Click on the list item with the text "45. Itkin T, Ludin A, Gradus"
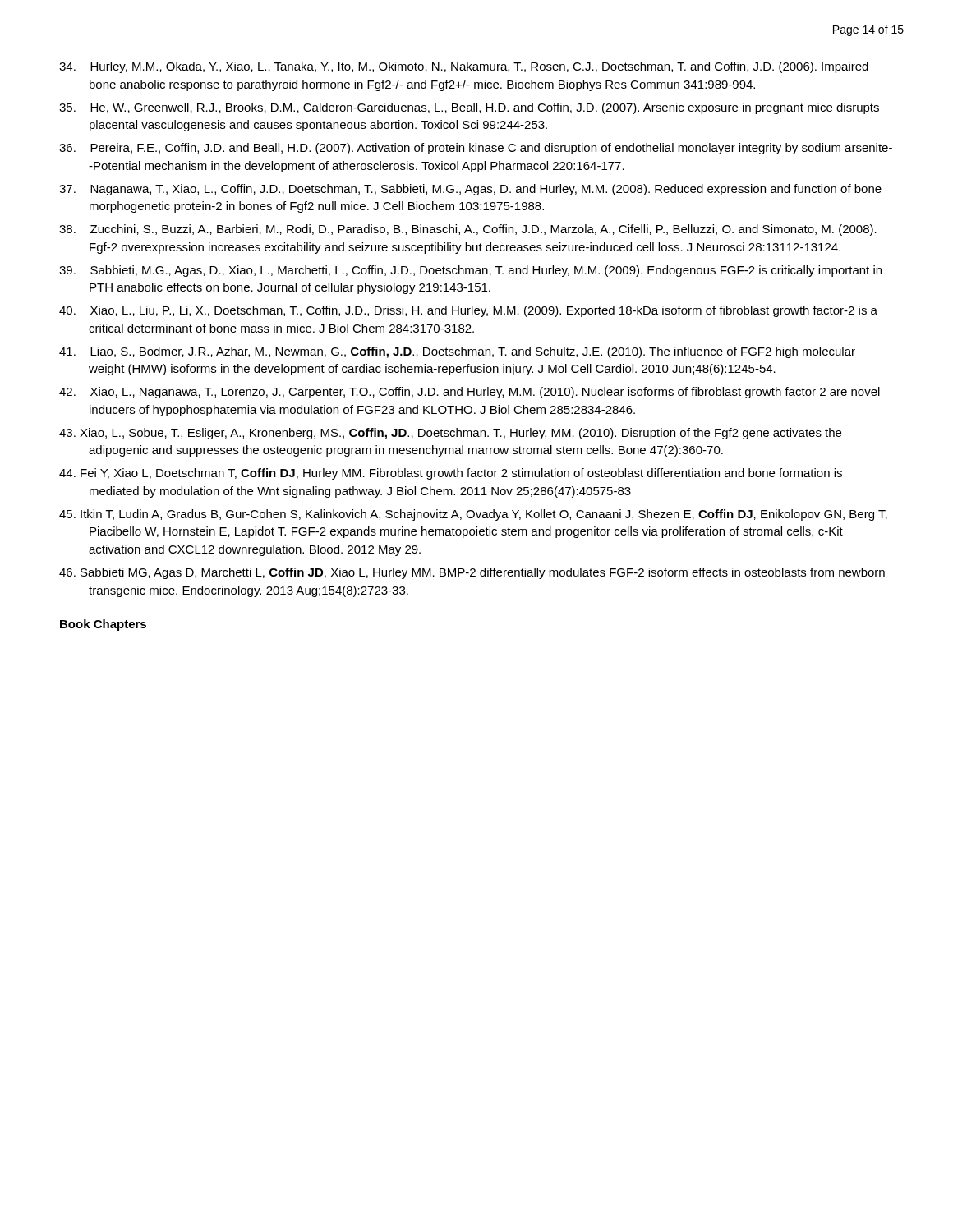This screenshot has width=953, height=1232. [x=473, y=531]
